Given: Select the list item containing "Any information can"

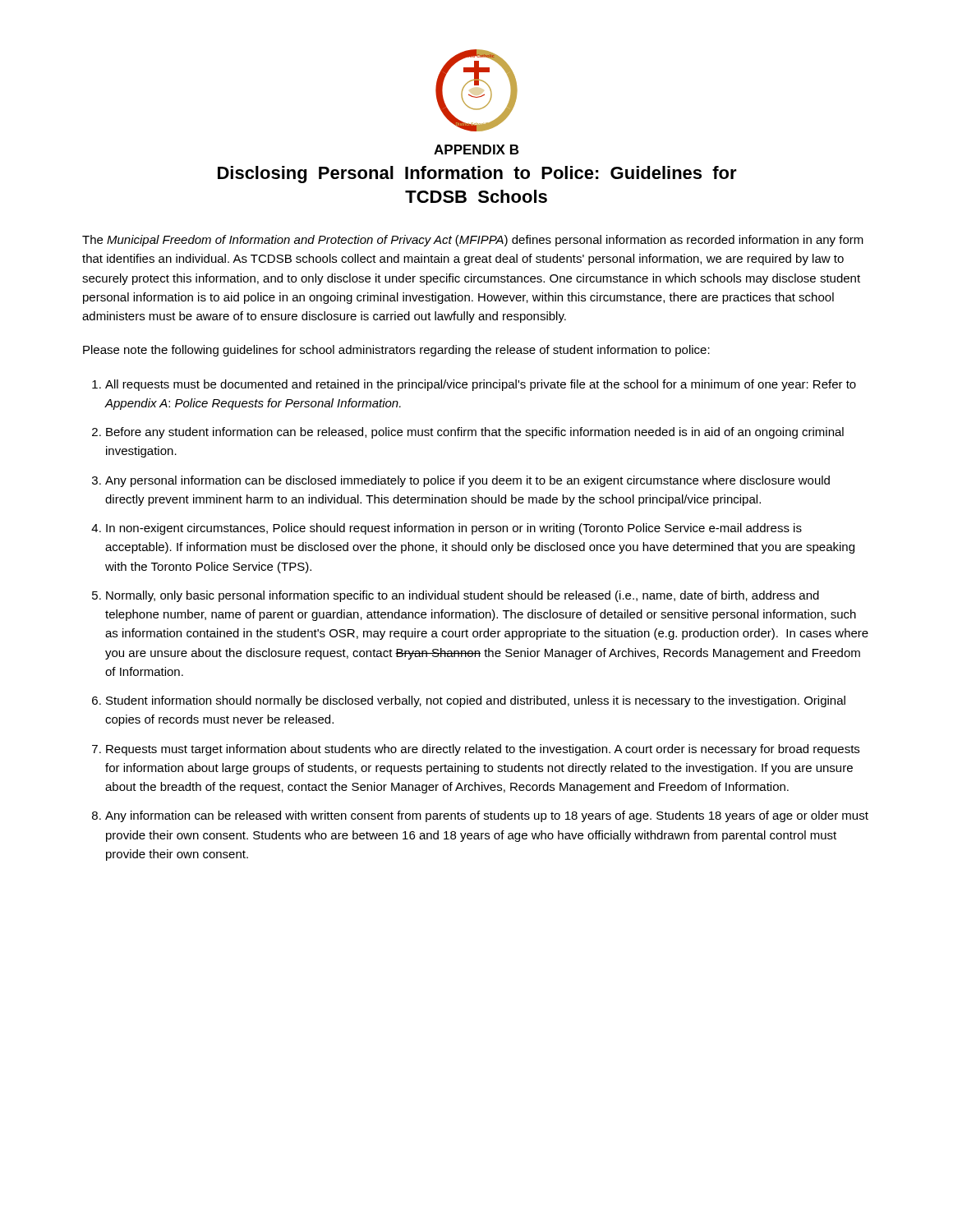Looking at the screenshot, I should 487,835.
